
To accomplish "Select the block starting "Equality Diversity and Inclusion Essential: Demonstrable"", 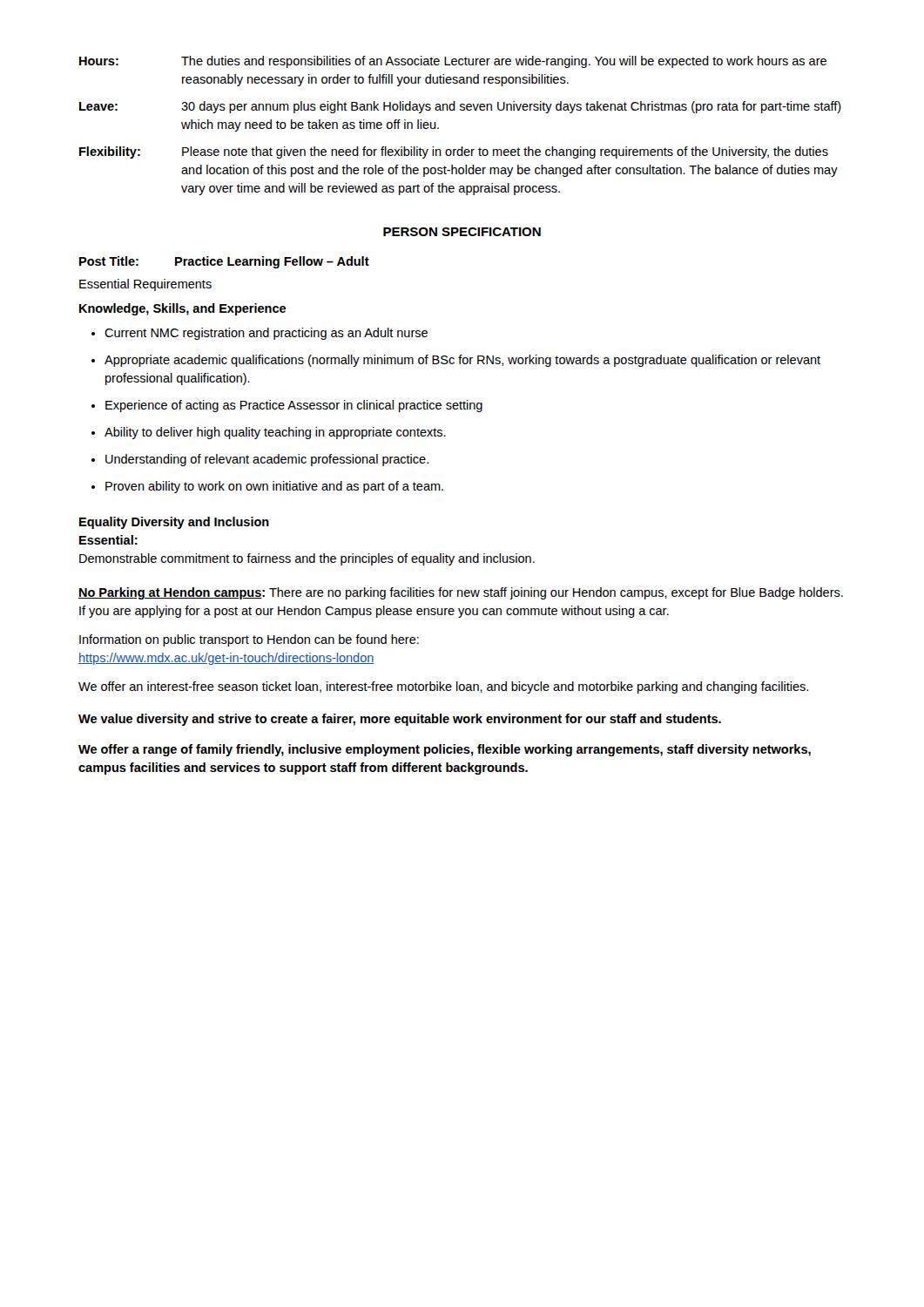I will tap(174, 523).
